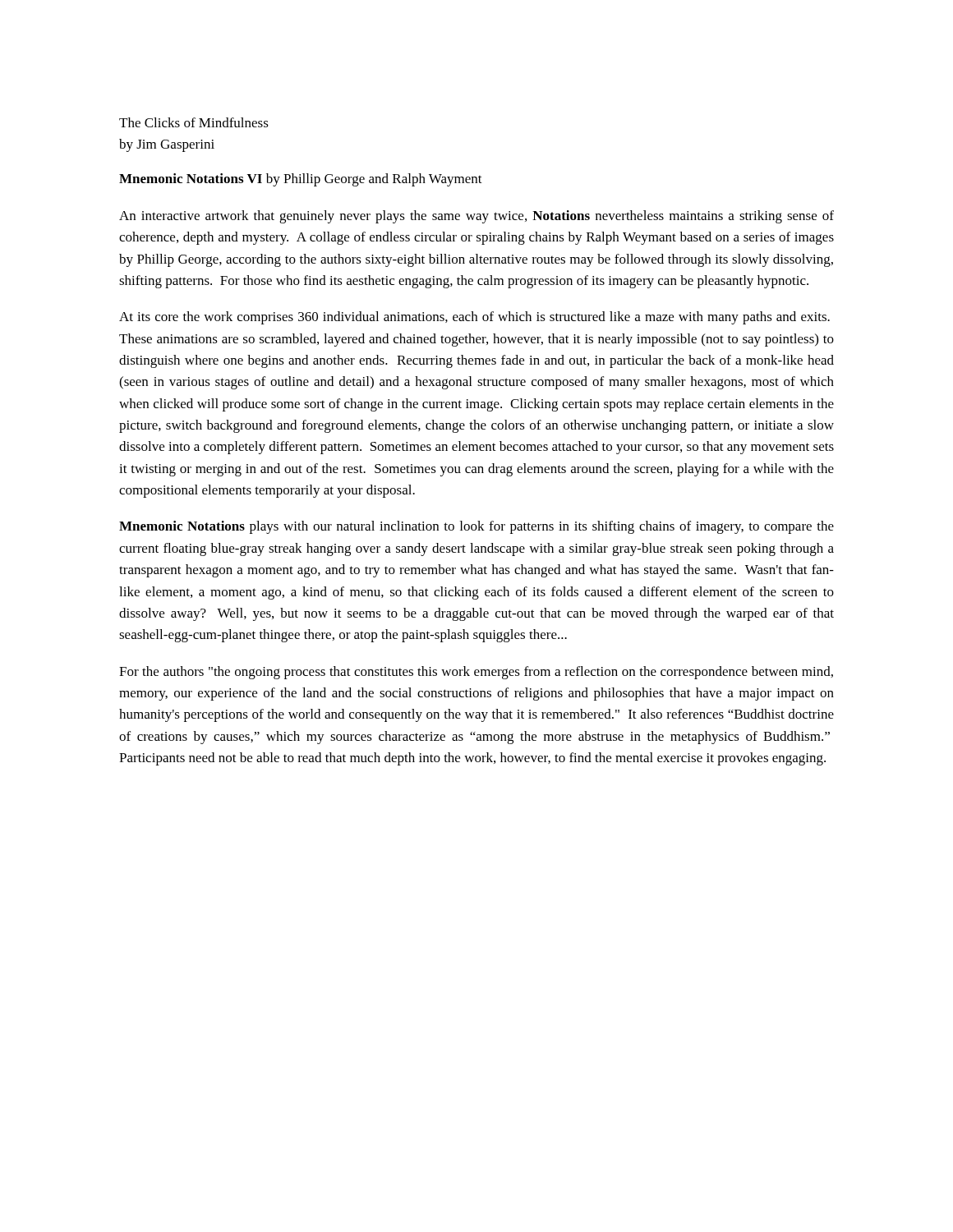
Task: Find the block on this page that starts "Mnemonic Notations plays with our natural inclination"
Action: pyautogui.click(x=476, y=581)
